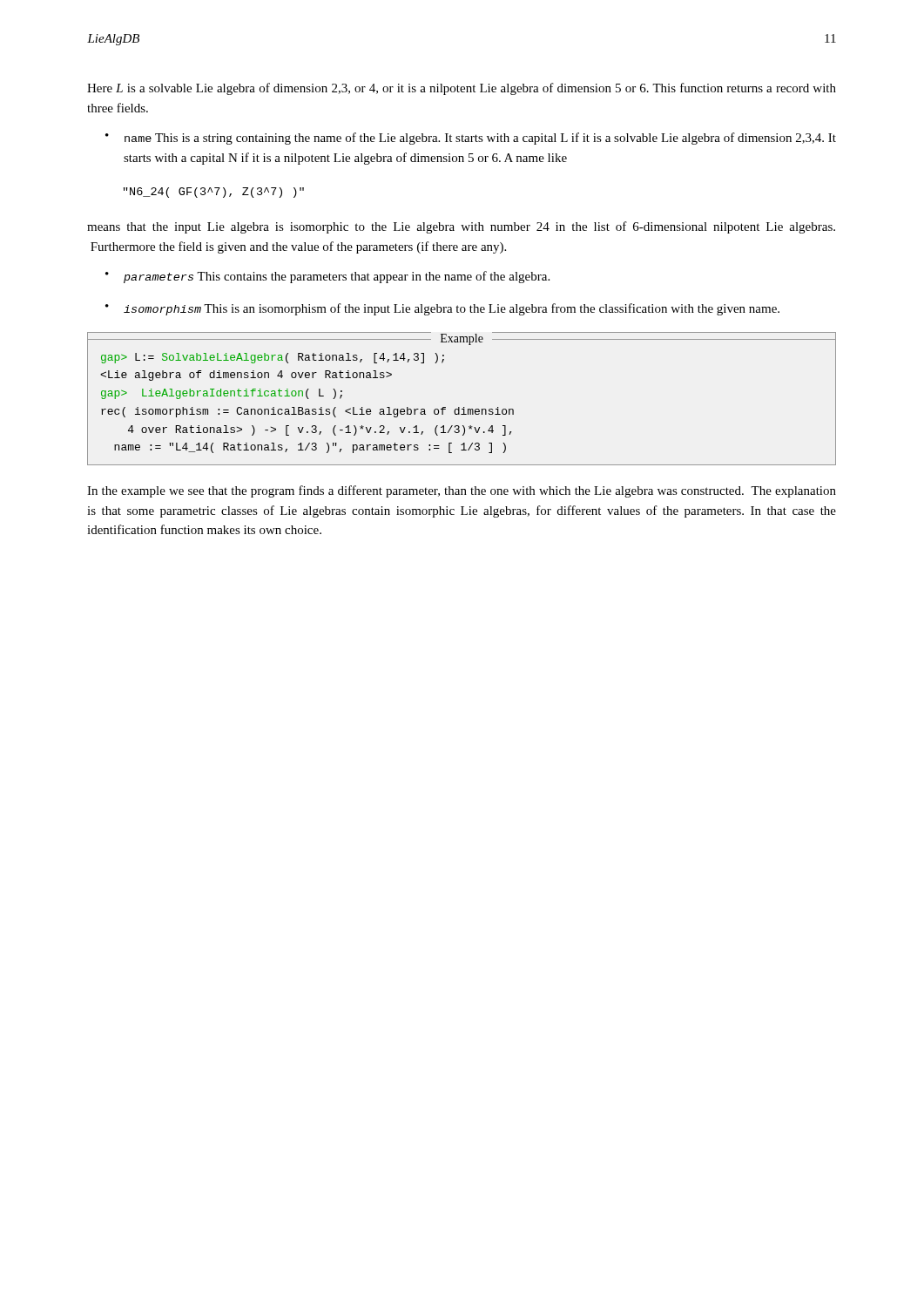Navigate to the element starting "In the example we see"
The image size is (924, 1307).
(462, 510)
